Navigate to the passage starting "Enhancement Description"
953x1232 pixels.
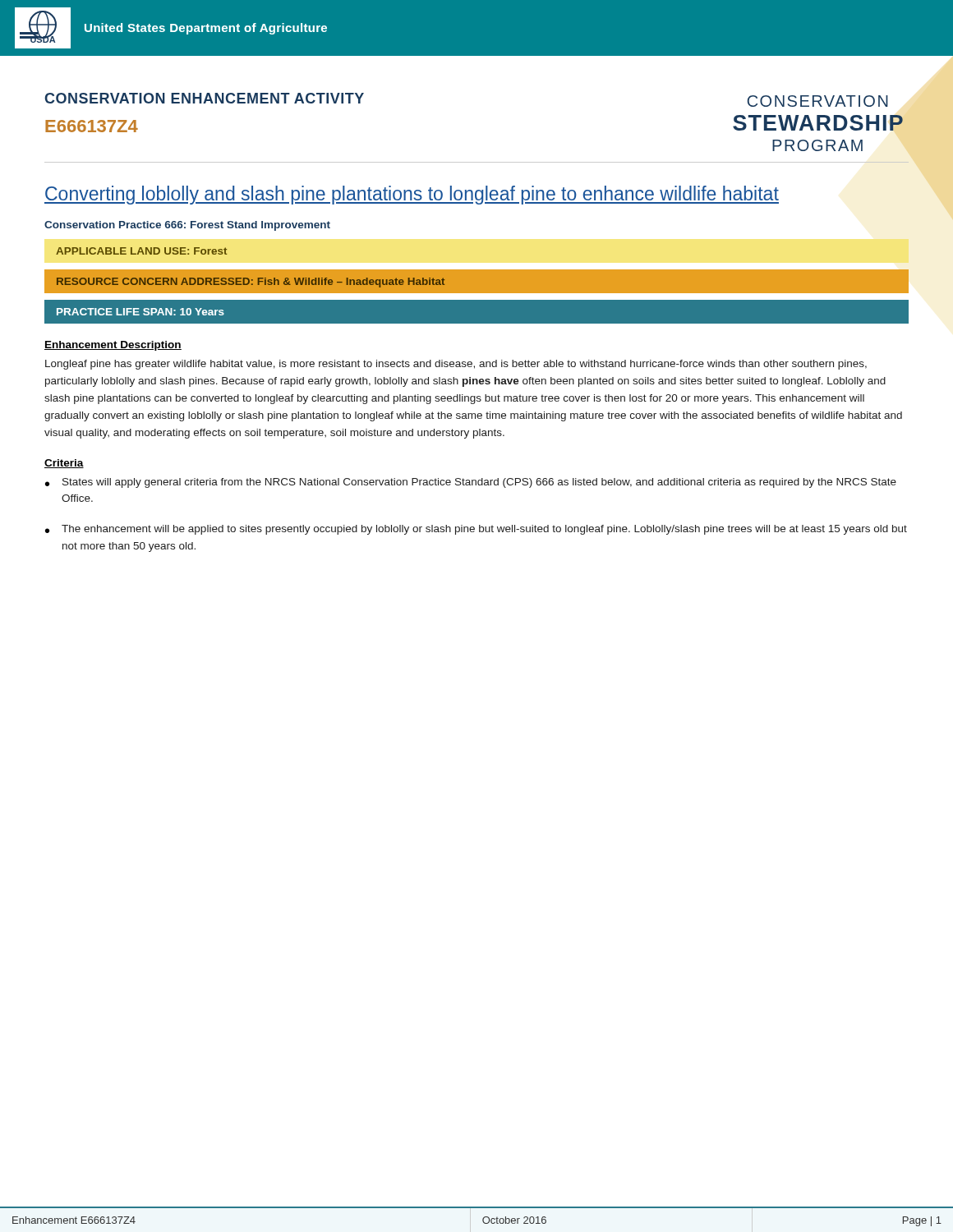coord(113,346)
